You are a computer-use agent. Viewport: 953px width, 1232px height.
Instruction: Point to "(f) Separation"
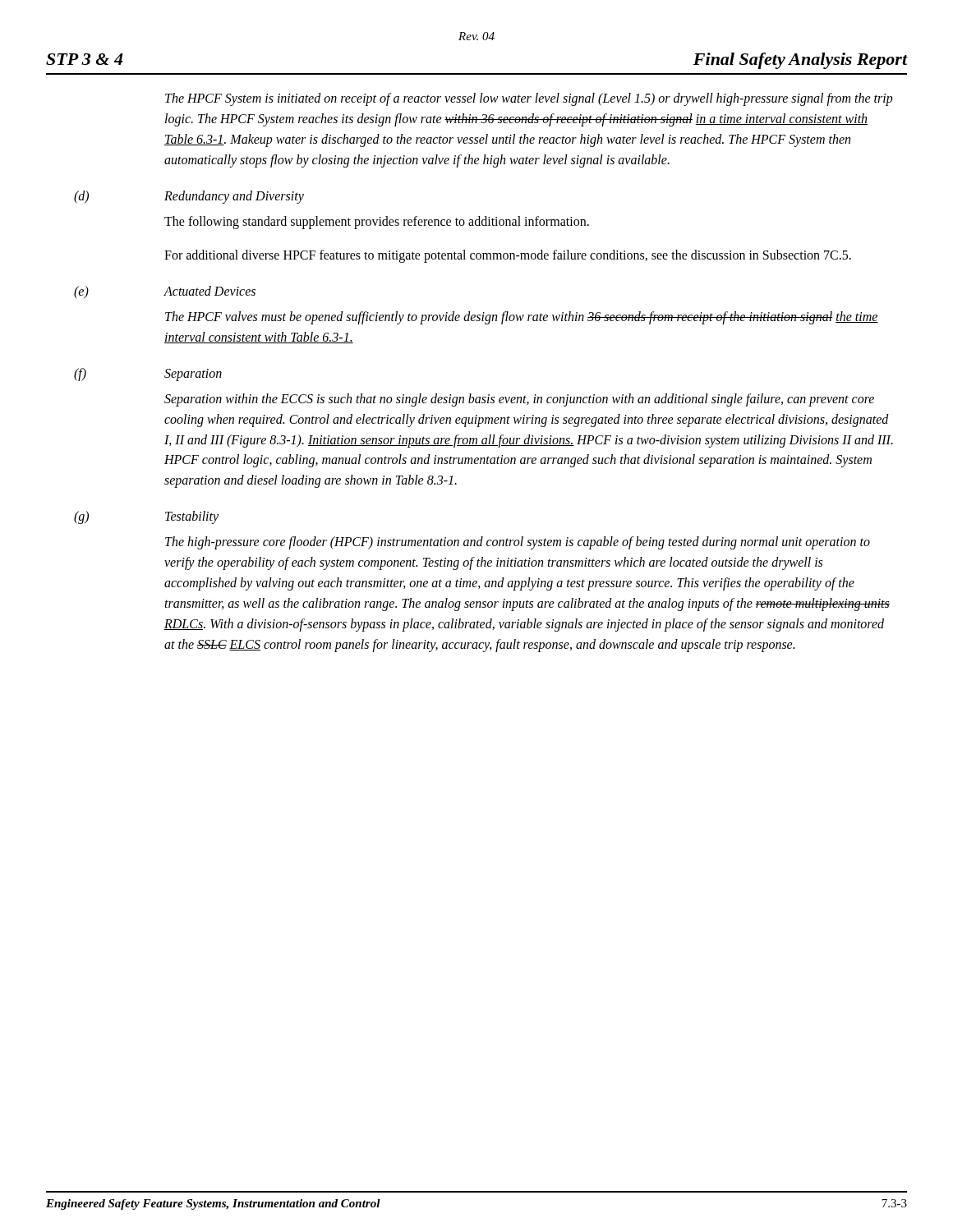[x=193, y=373]
